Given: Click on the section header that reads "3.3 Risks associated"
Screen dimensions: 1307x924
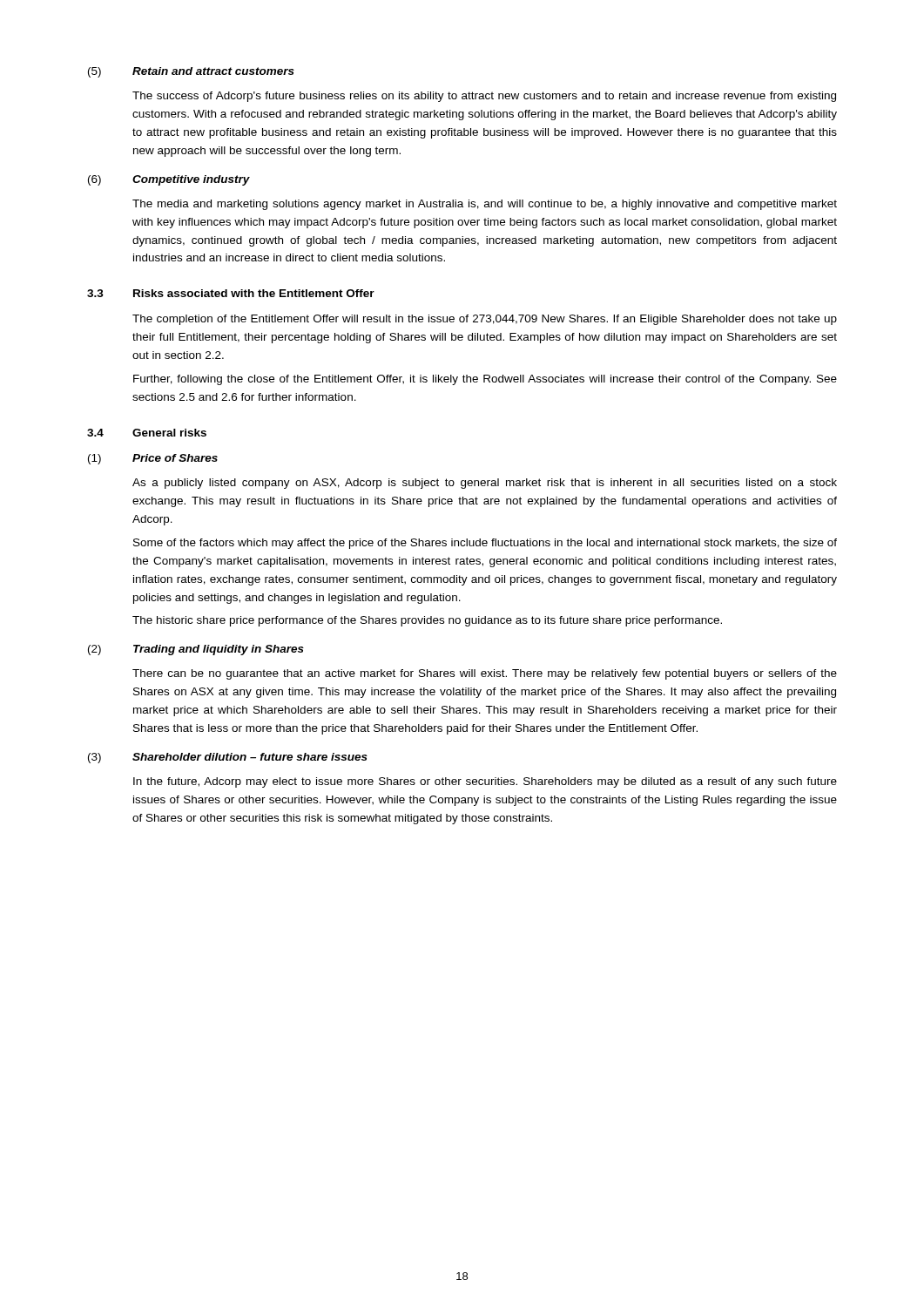Looking at the screenshot, I should pos(231,294).
